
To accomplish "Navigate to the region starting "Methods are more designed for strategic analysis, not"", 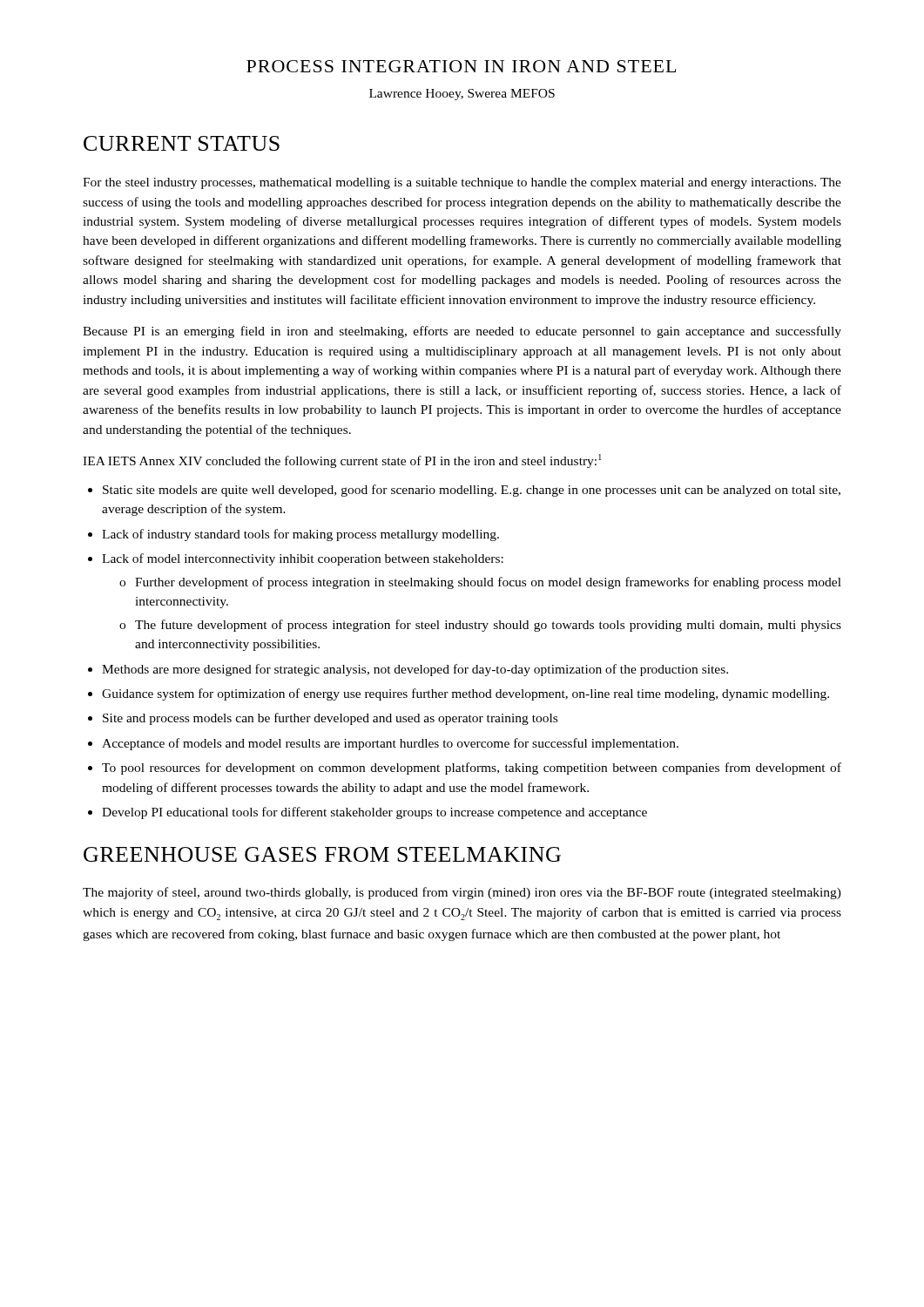I will click(415, 668).
